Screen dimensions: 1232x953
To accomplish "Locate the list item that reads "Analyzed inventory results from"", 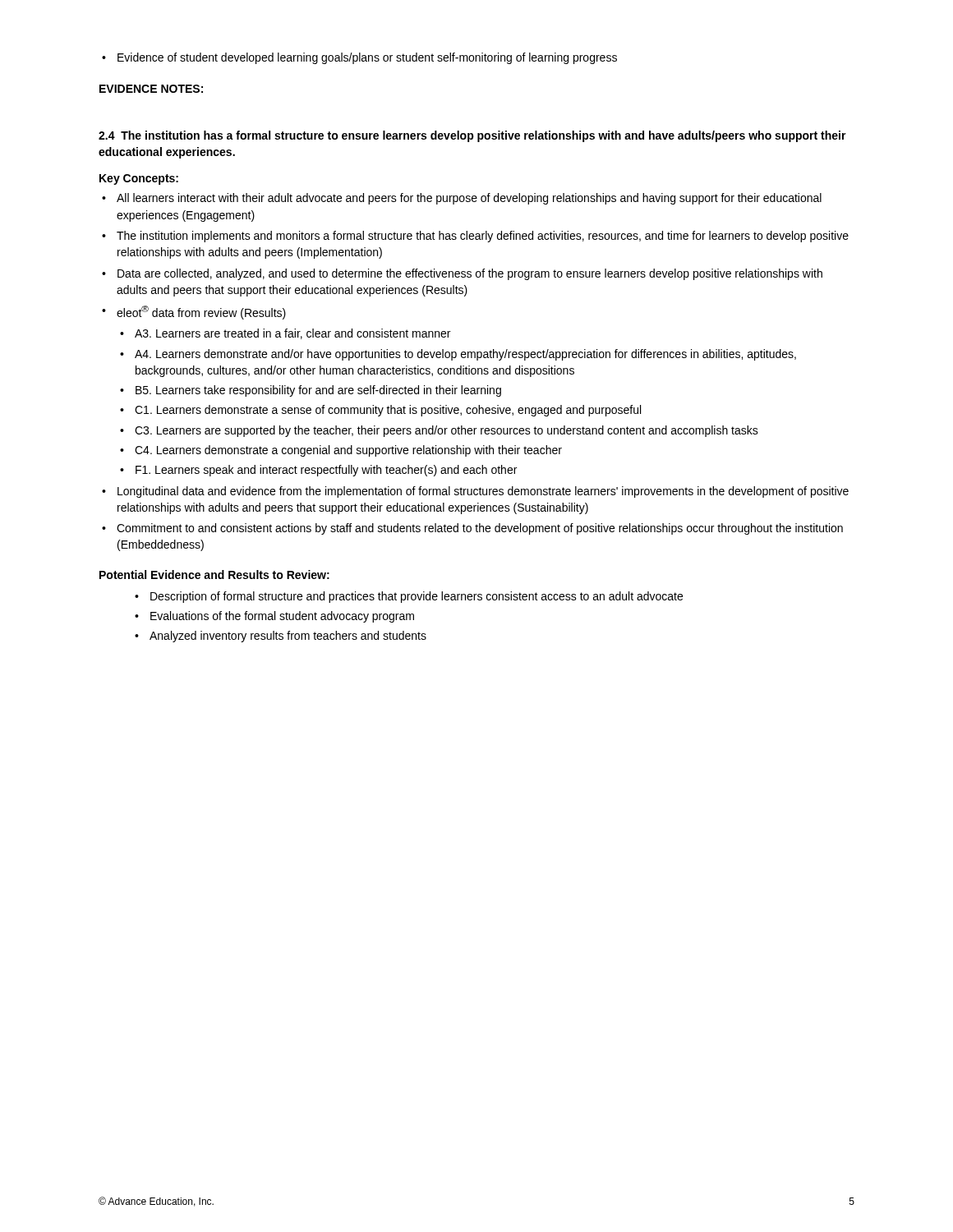I will point(281,637).
